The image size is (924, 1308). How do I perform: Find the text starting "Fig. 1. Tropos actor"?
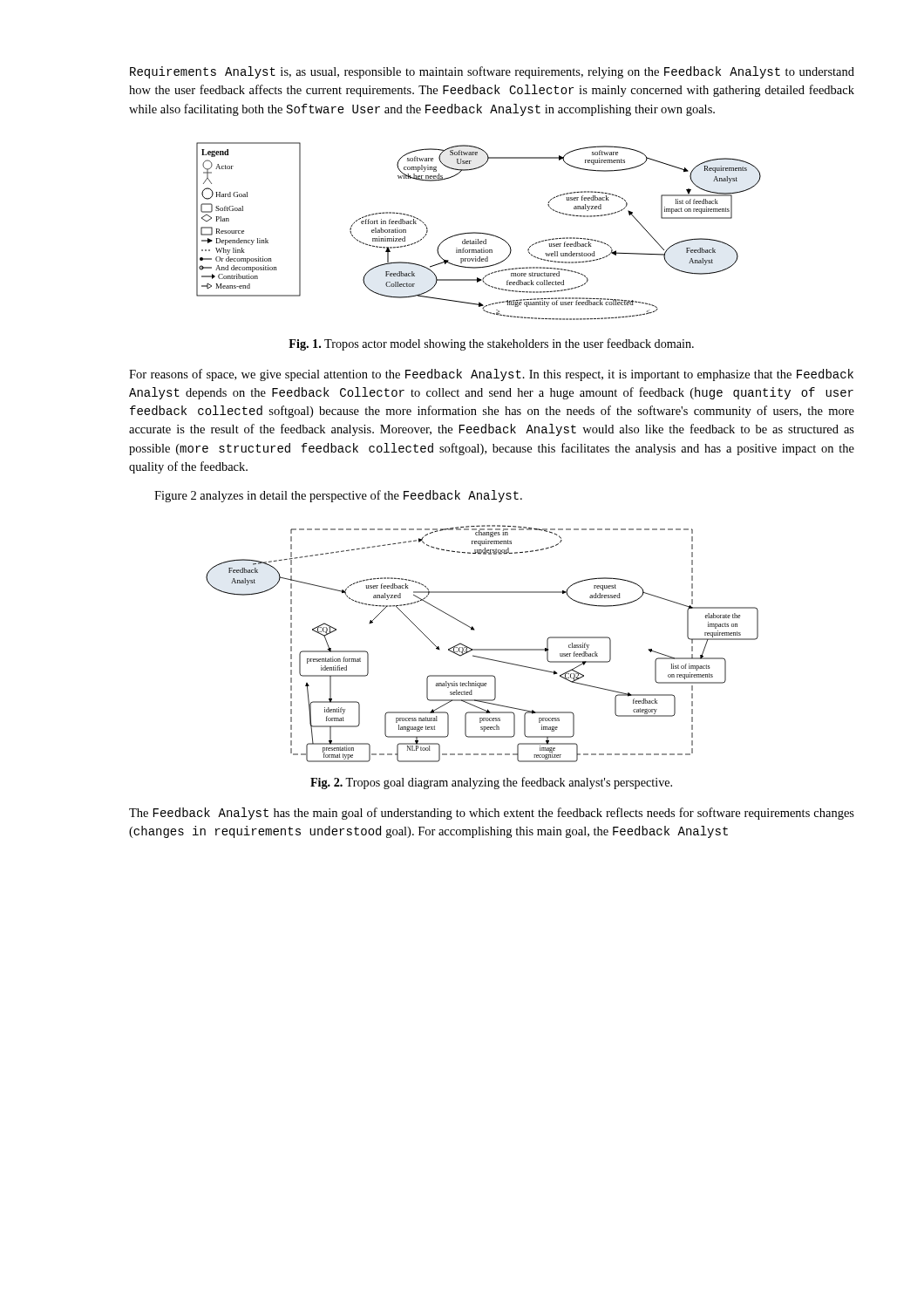[492, 343]
